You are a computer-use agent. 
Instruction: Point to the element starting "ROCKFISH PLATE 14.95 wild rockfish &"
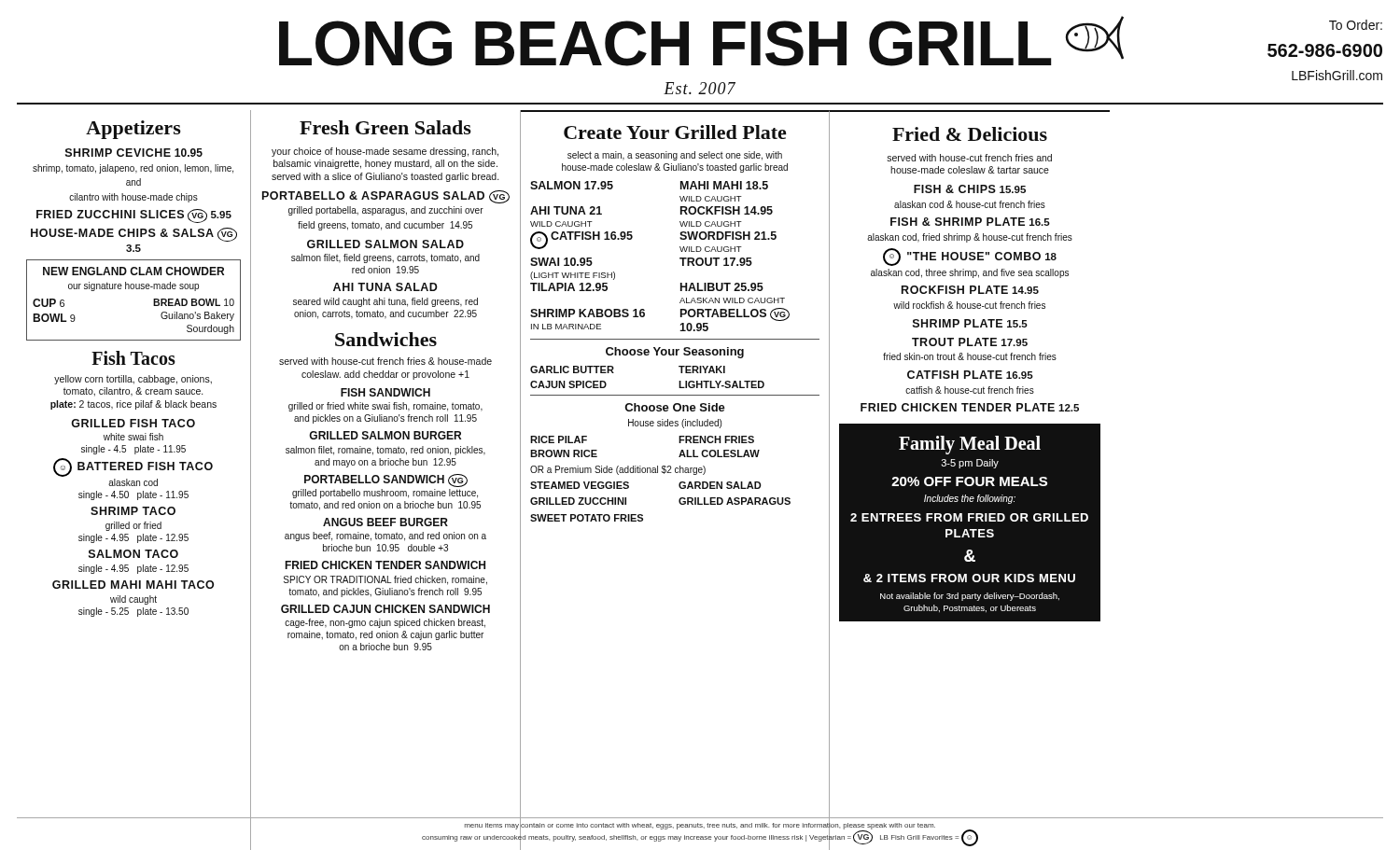pos(970,297)
